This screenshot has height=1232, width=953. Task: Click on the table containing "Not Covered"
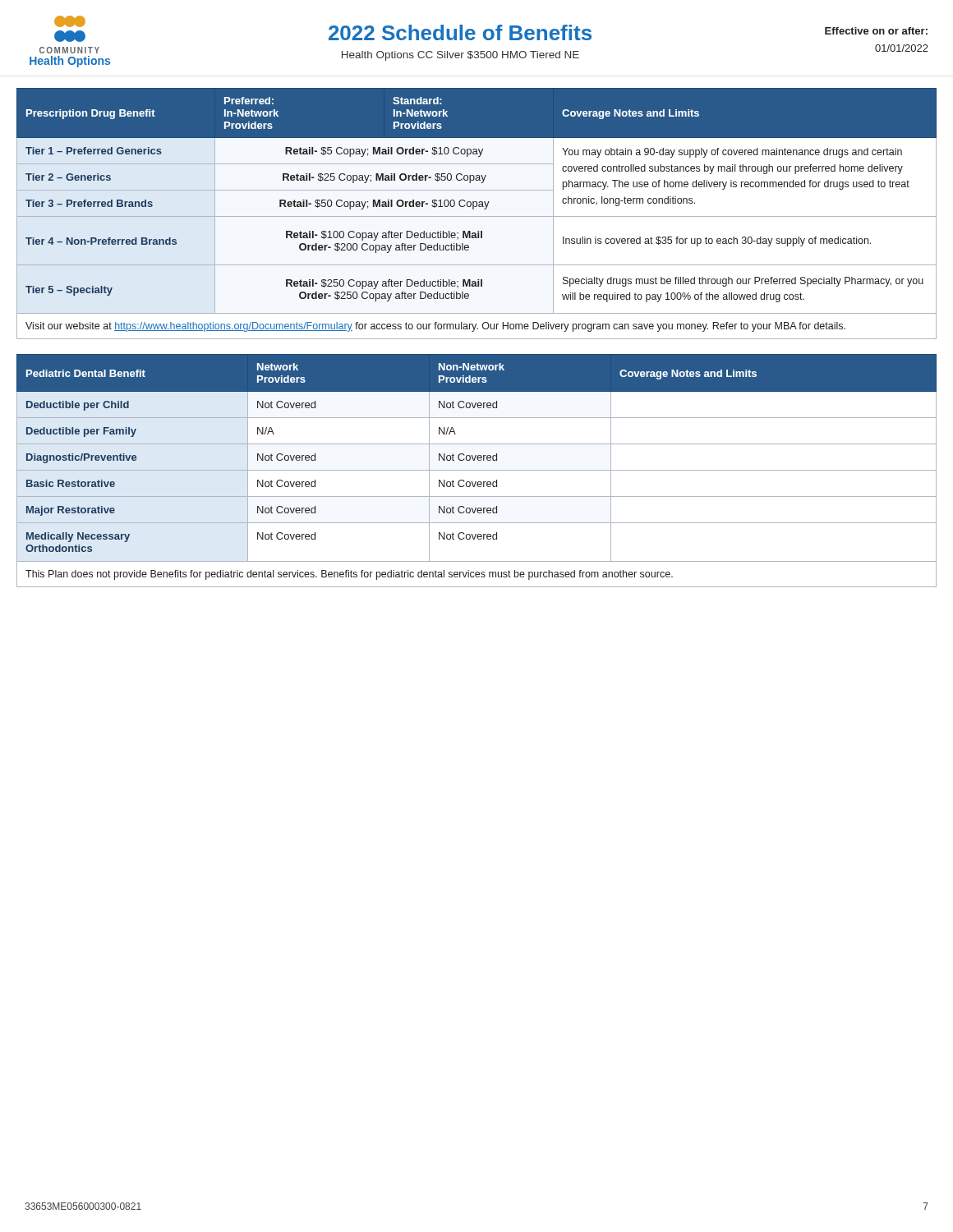pyautogui.click(x=476, y=471)
